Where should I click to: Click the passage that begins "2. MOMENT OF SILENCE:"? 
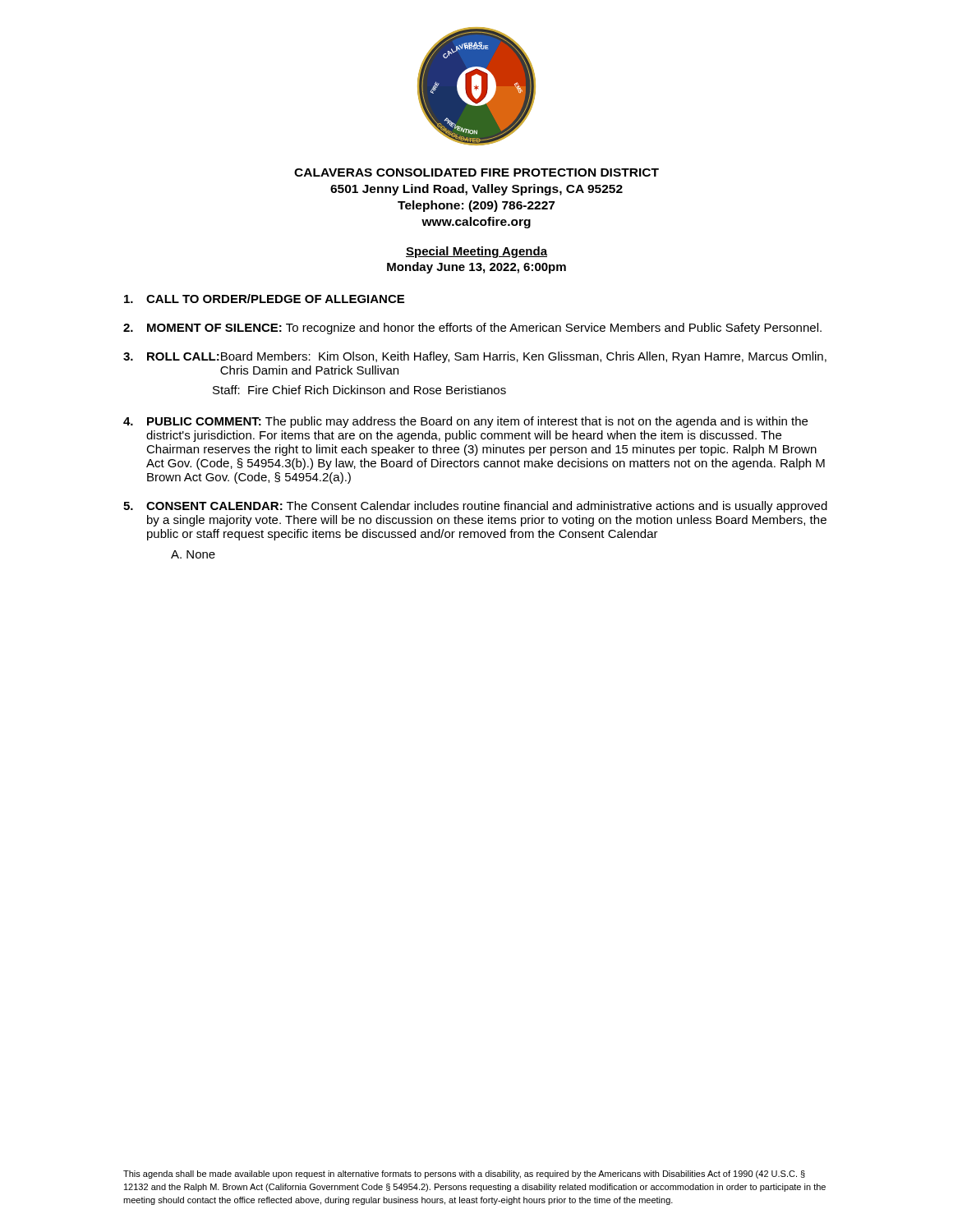pos(476,327)
